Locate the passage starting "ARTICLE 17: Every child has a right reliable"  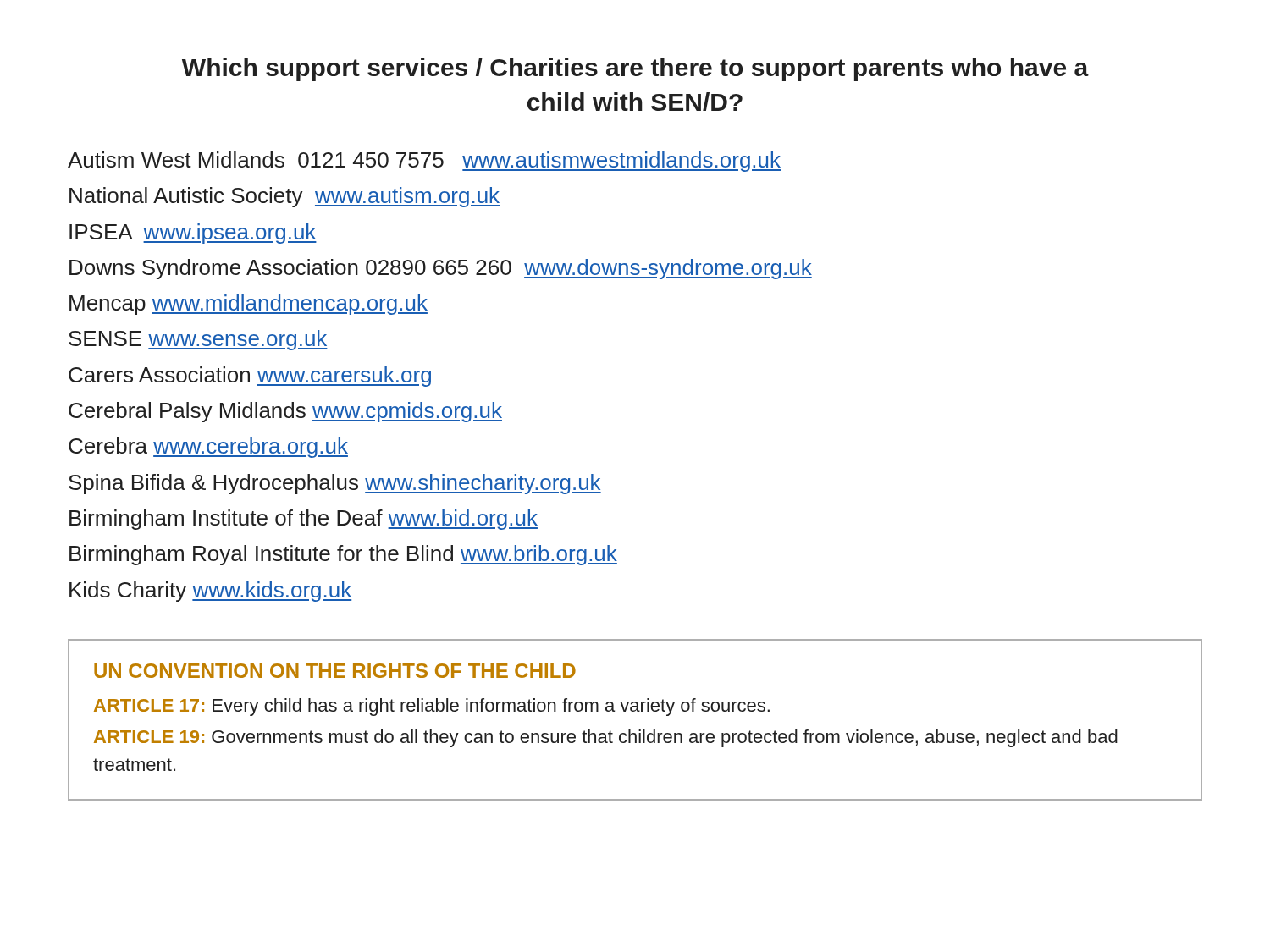432,705
